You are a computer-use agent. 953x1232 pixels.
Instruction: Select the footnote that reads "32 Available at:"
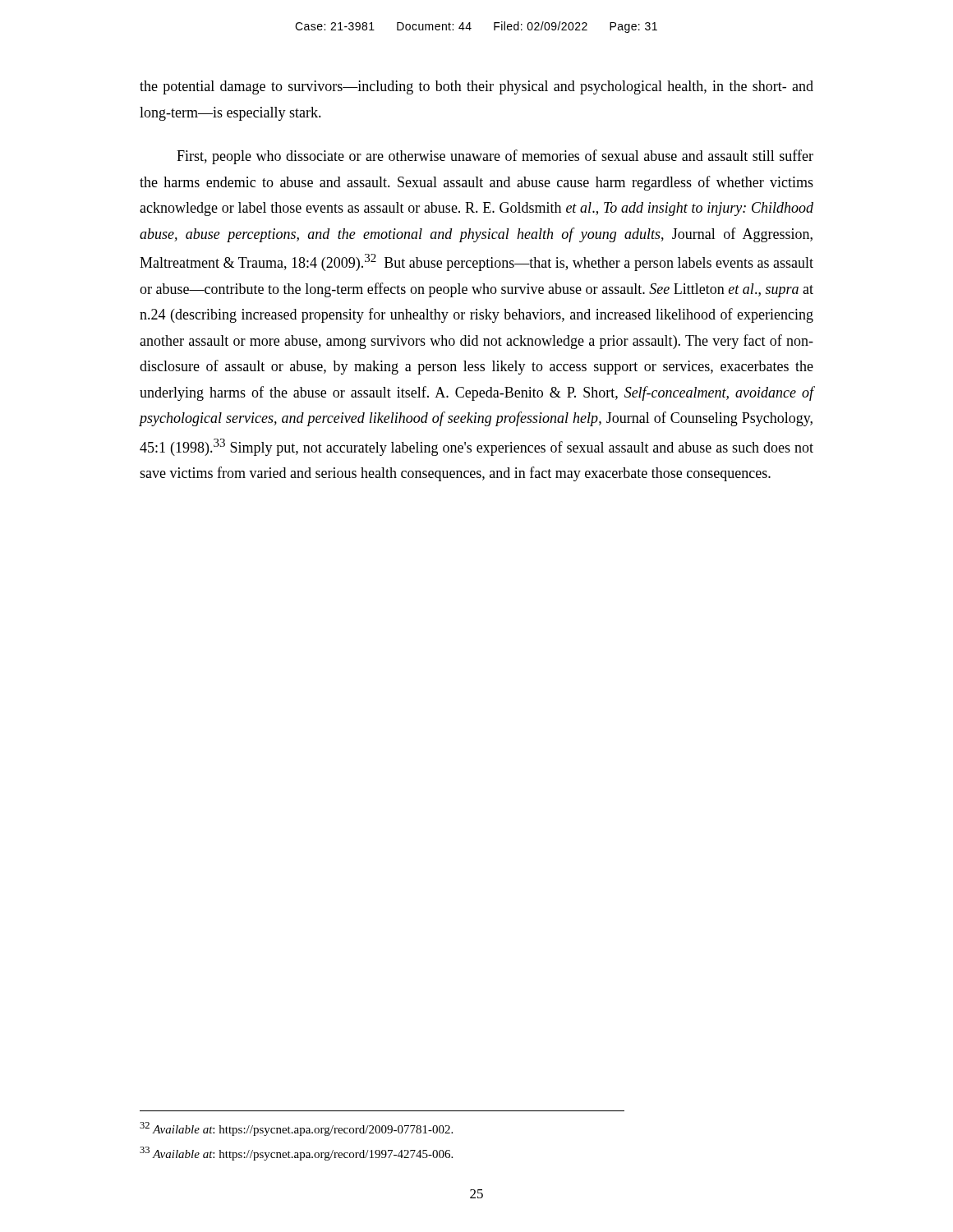coord(297,1128)
